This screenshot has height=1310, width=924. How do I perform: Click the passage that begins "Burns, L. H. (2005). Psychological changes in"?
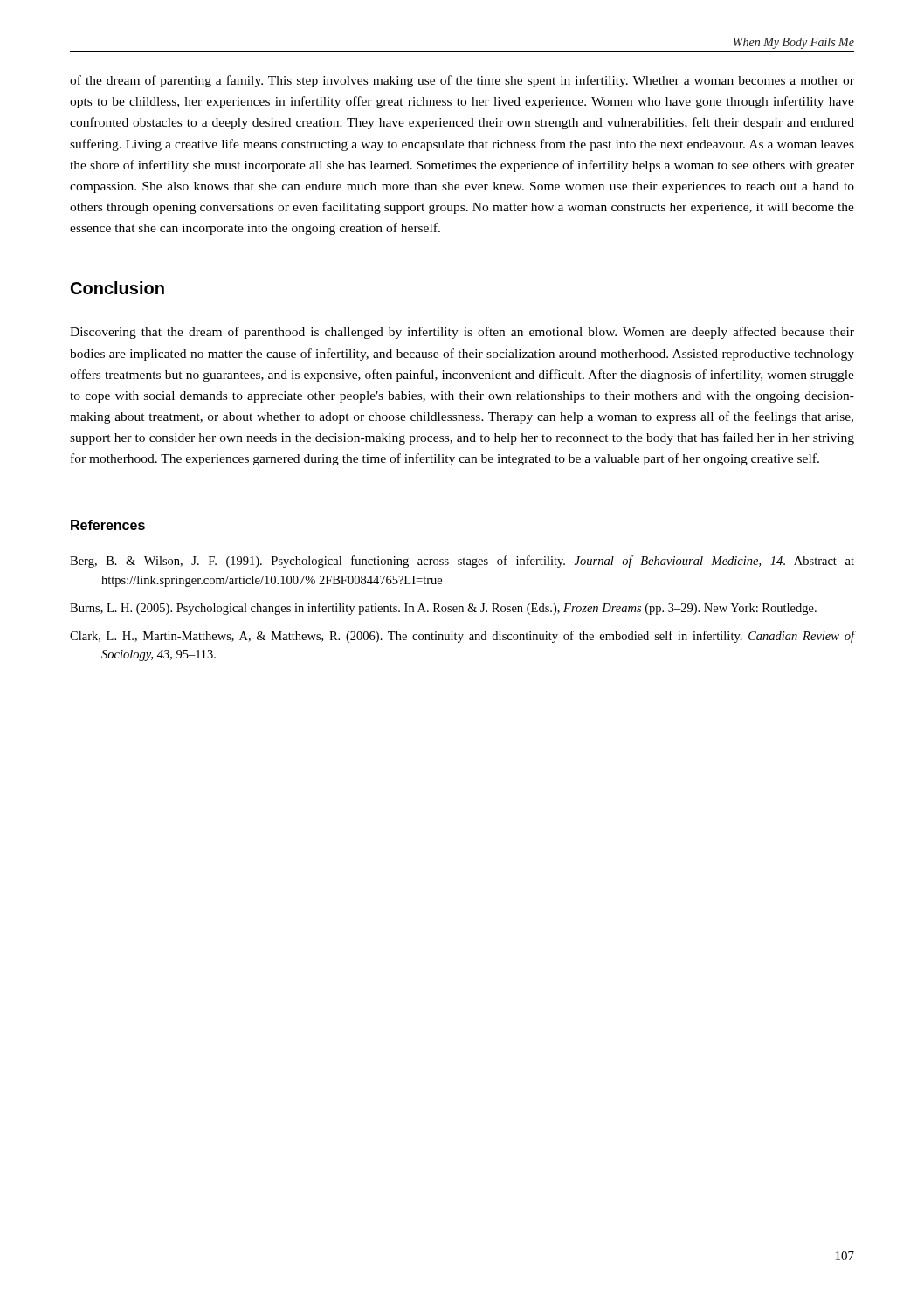coord(443,608)
